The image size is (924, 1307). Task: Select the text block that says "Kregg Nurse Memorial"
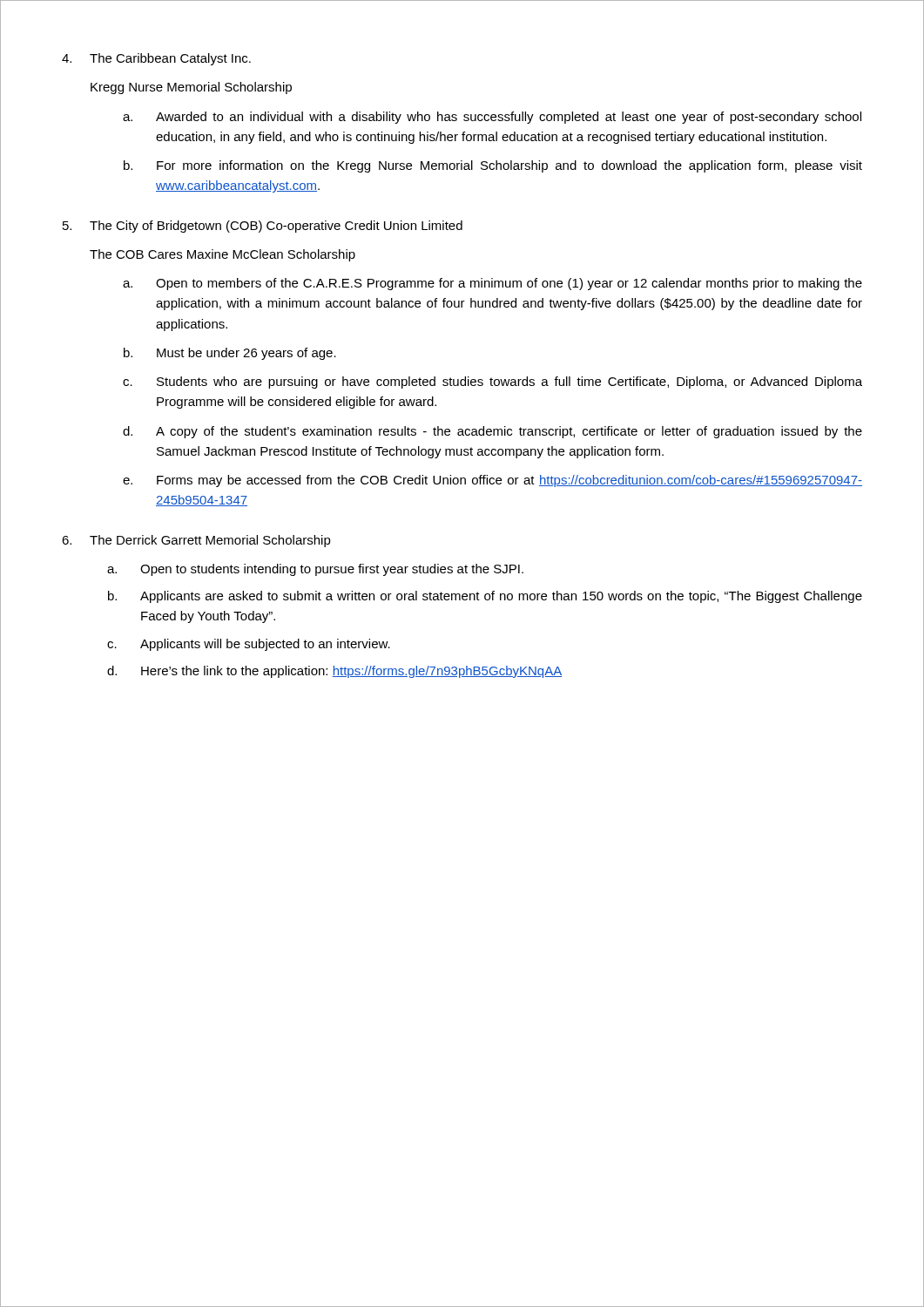click(x=191, y=87)
